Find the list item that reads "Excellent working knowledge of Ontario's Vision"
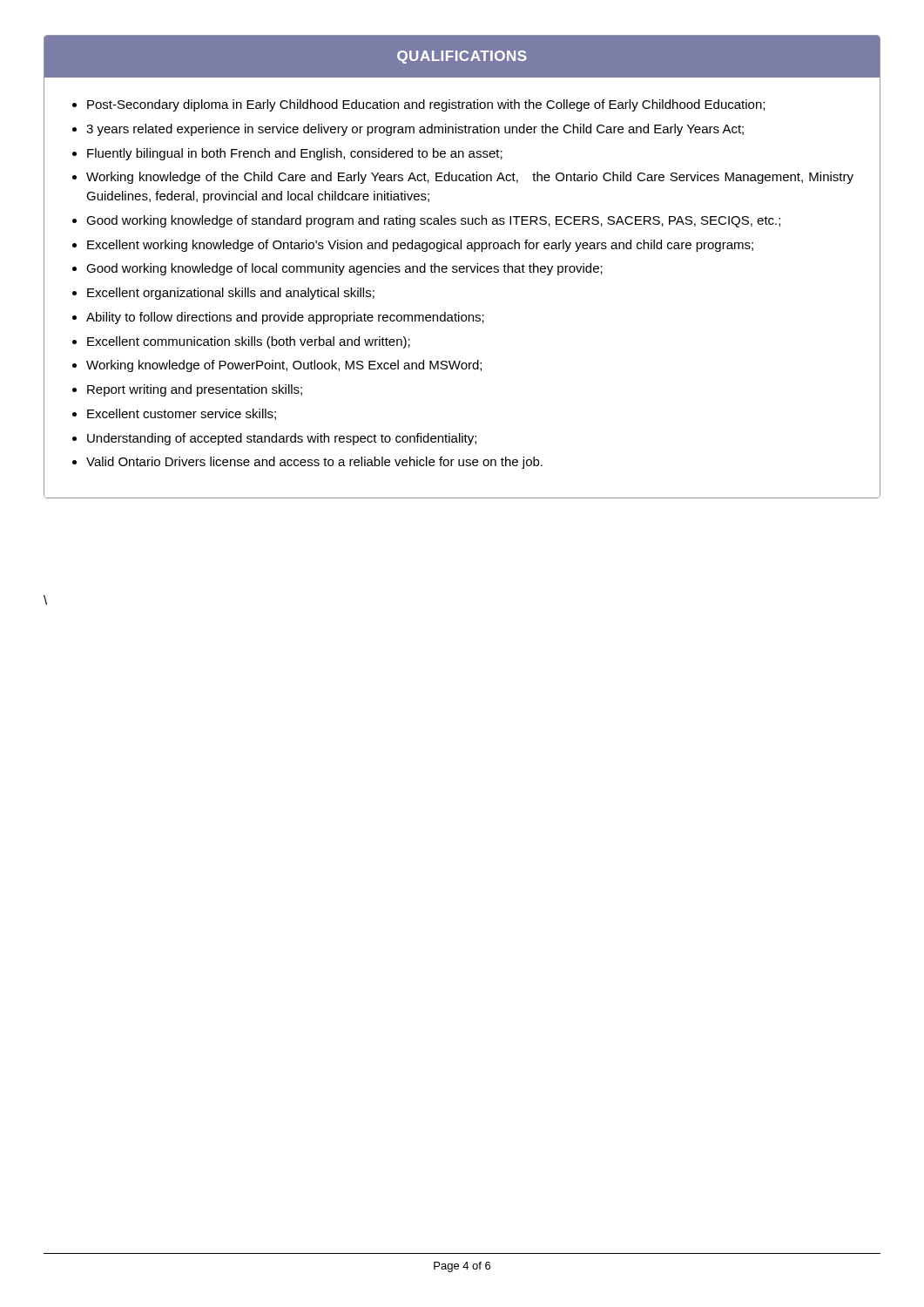The image size is (924, 1307). click(x=420, y=244)
